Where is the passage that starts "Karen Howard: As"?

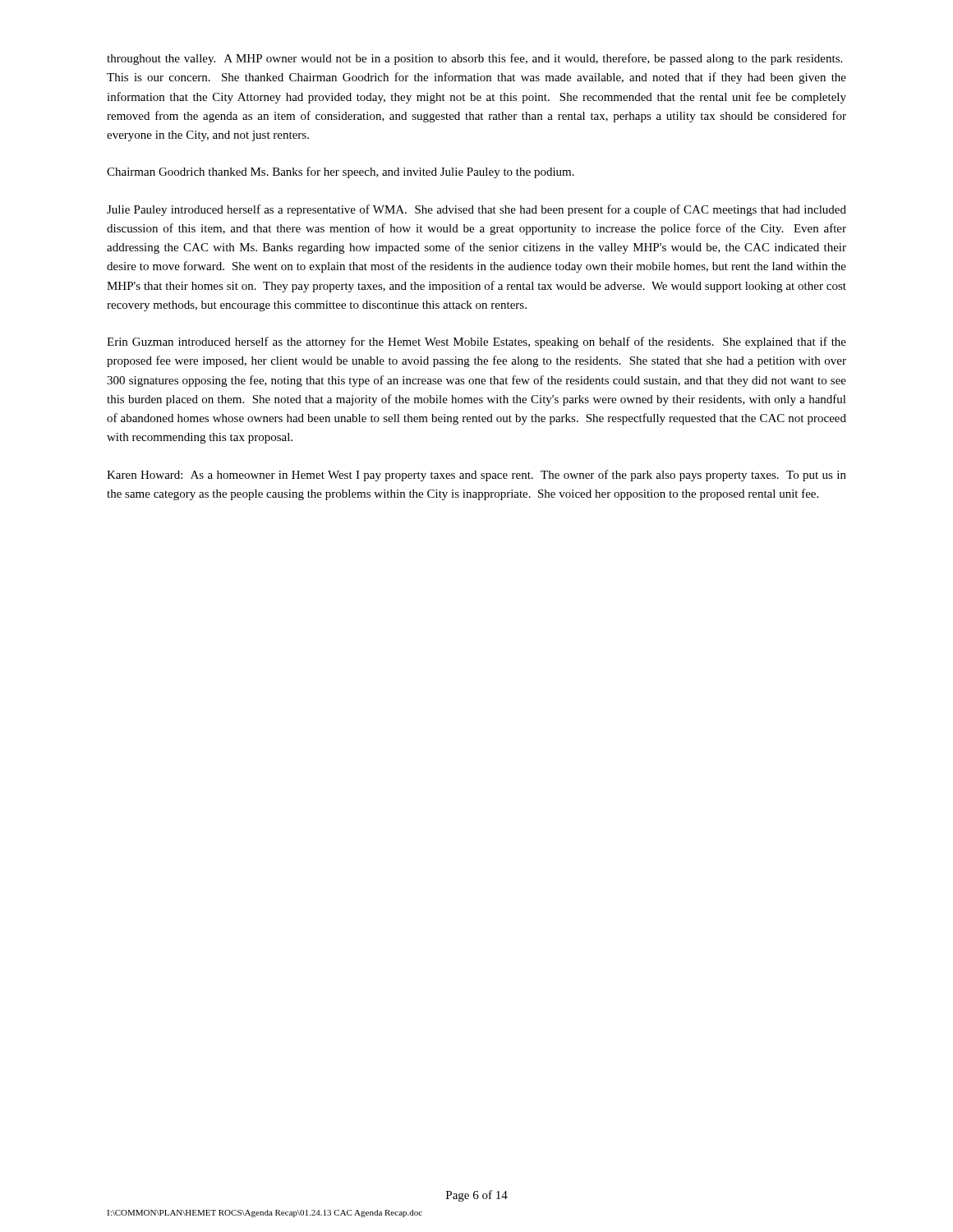tap(476, 484)
